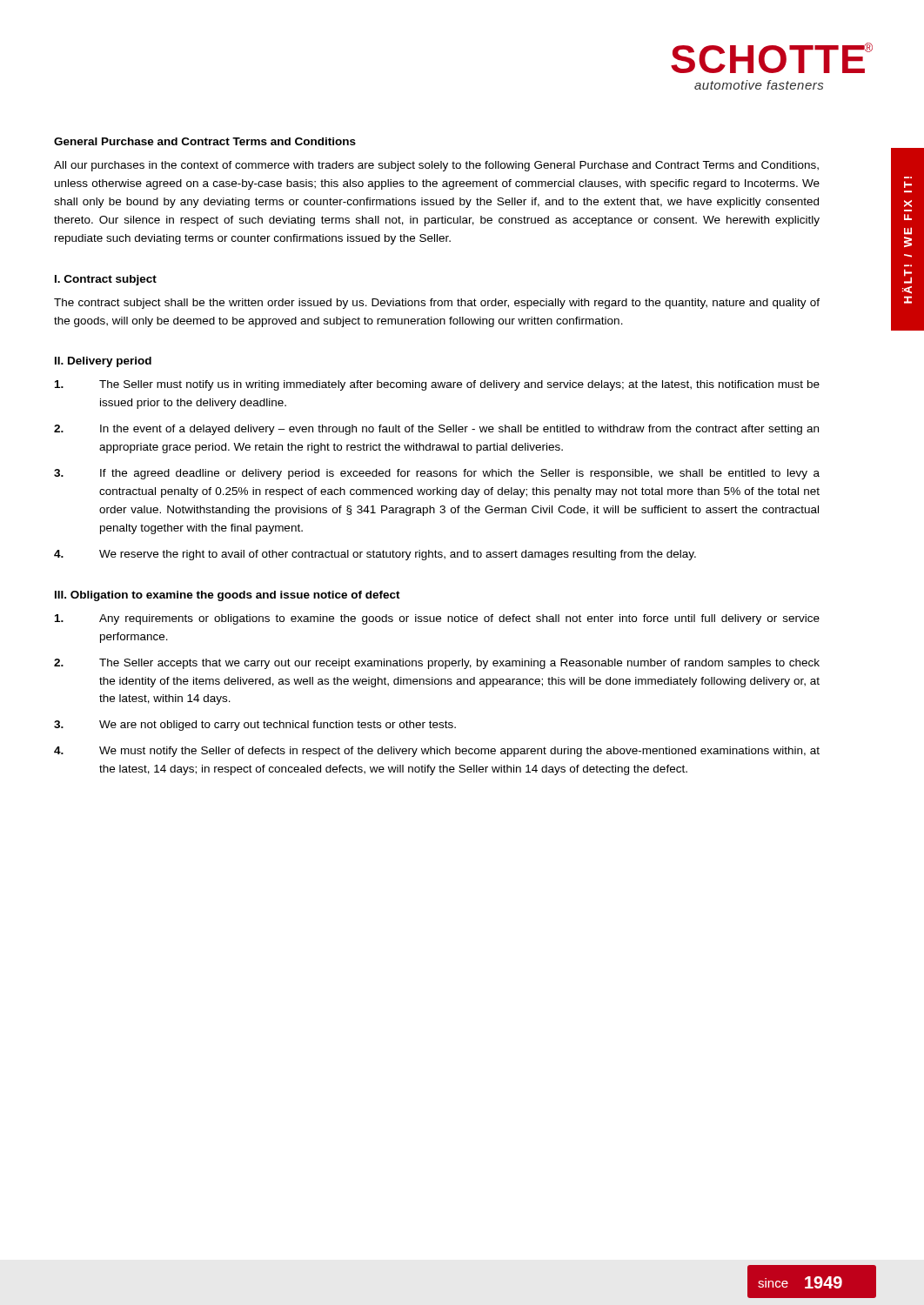
Task: Find the list item that says "4. We must notify the Seller"
Action: 437,761
